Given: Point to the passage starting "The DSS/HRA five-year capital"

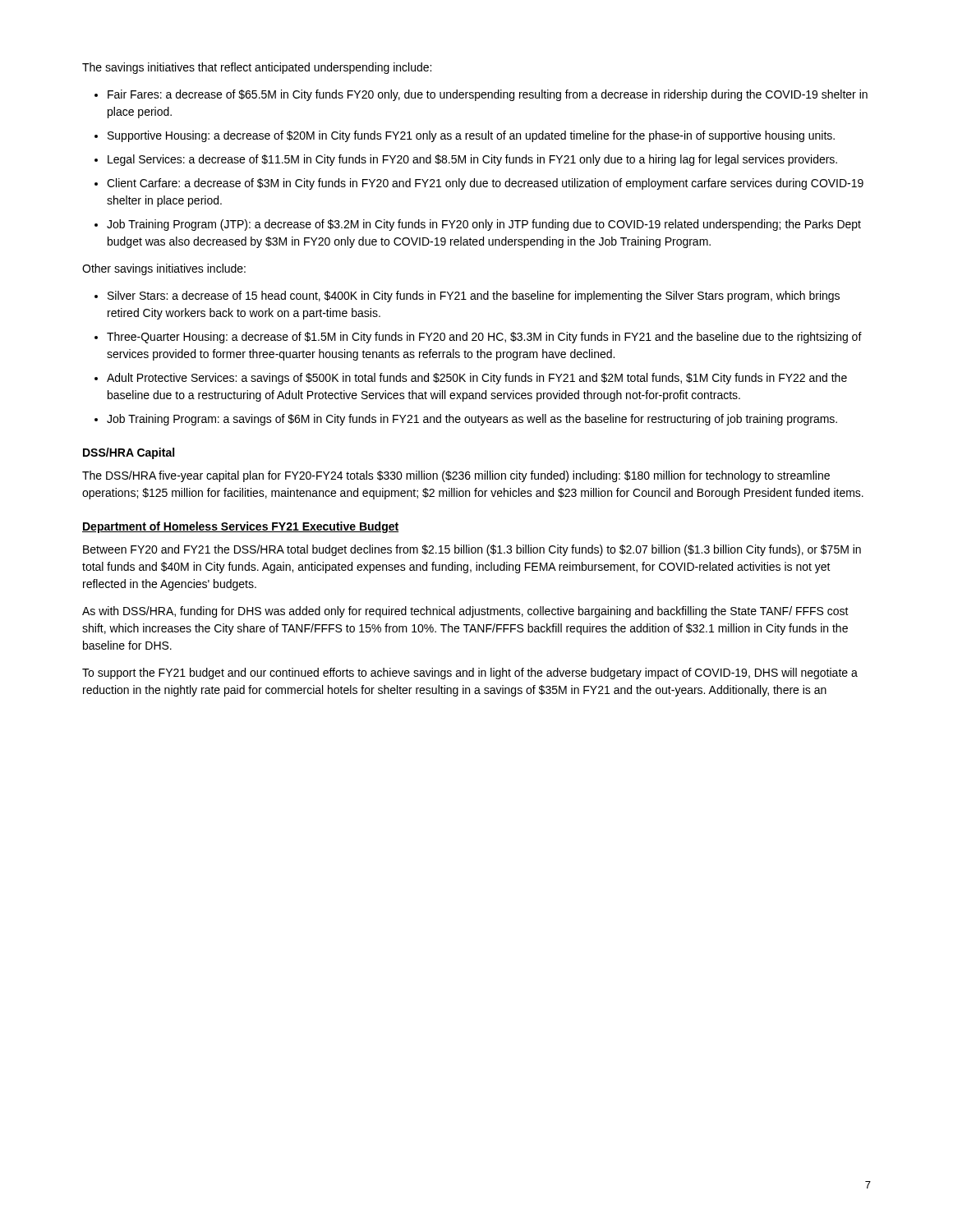Looking at the screenshot, I should (473, 484).
